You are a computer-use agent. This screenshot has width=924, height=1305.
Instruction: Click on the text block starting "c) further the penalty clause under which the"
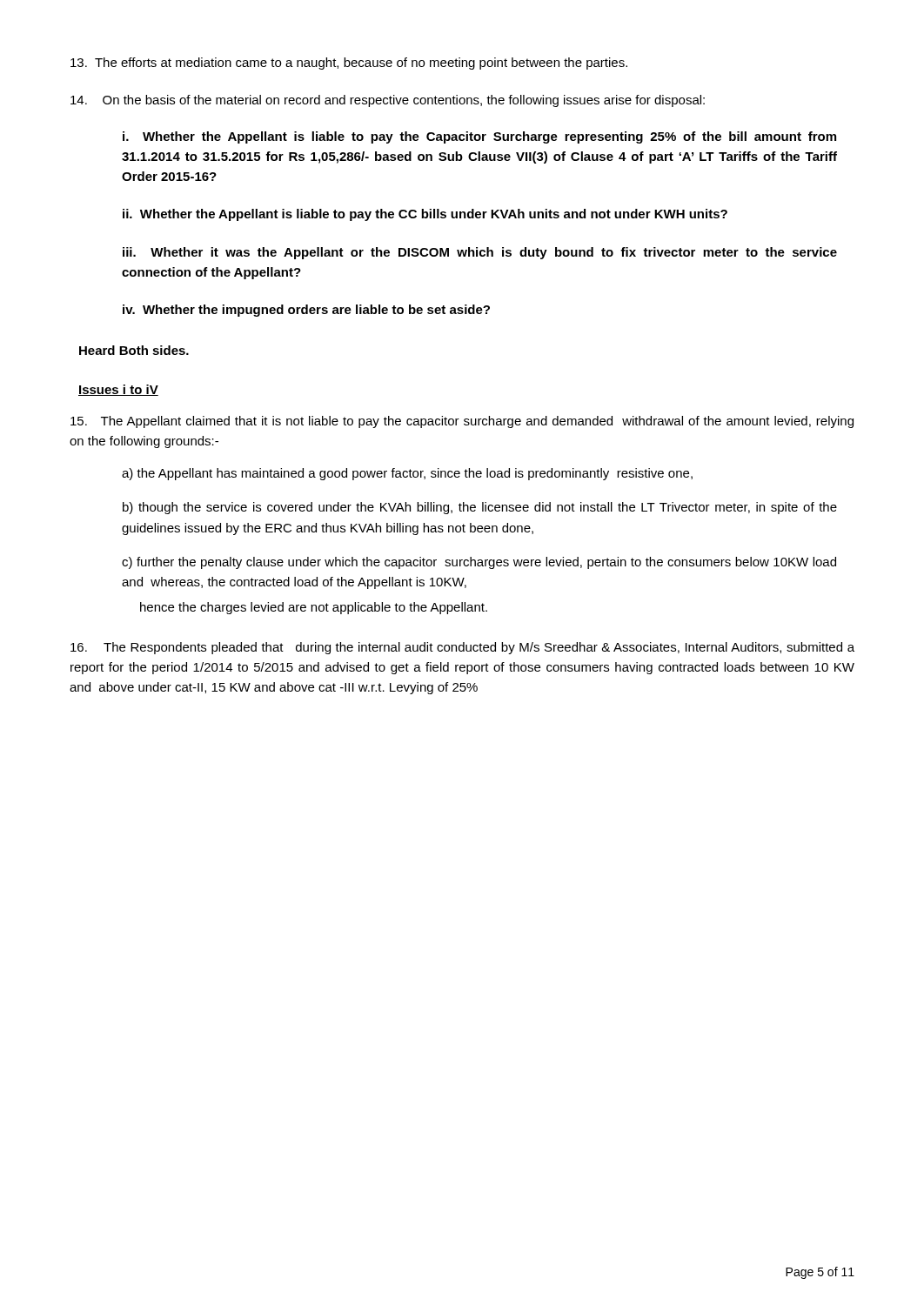479,571
